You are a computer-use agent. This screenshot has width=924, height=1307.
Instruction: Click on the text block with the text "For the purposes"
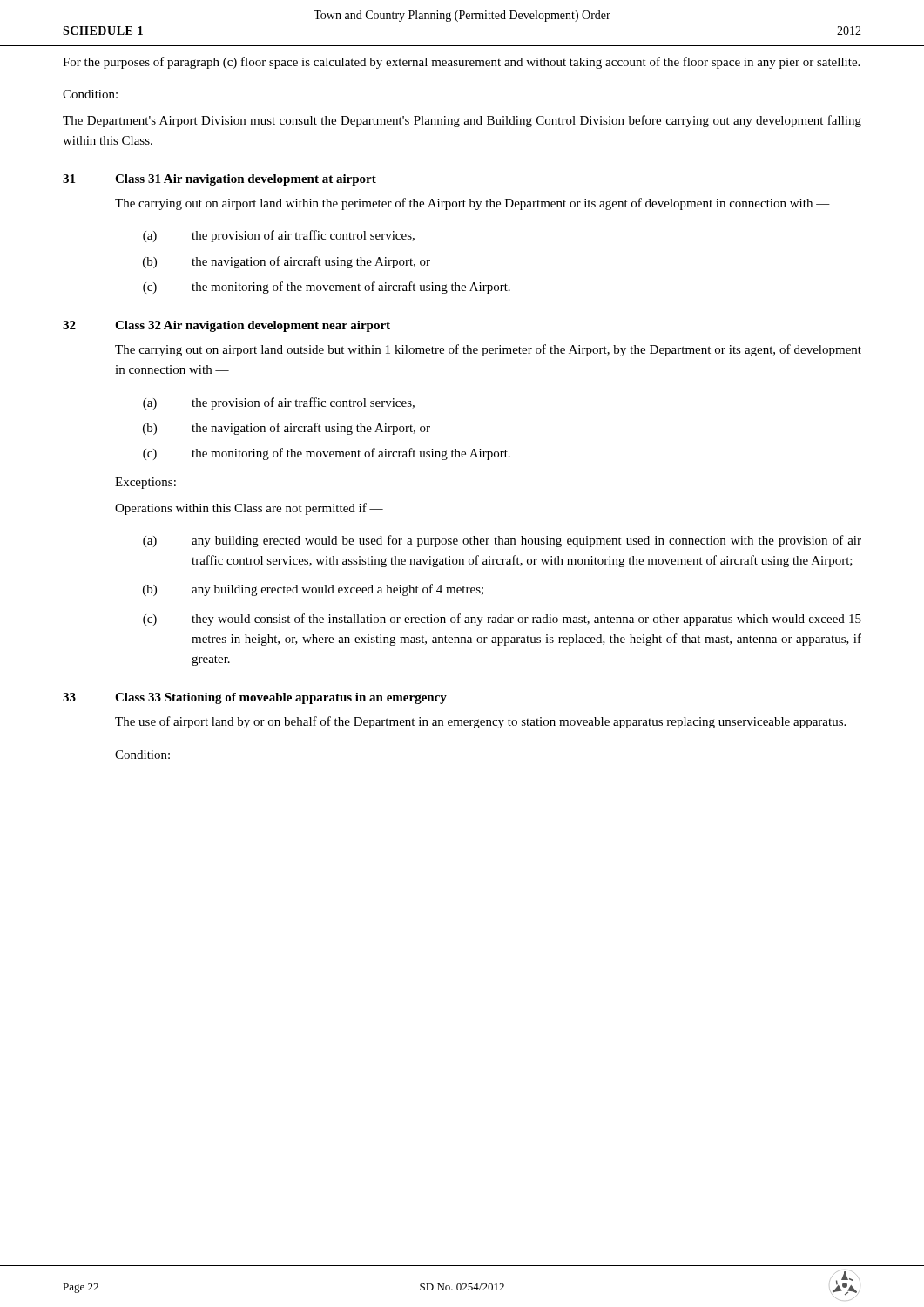(462, 62)
